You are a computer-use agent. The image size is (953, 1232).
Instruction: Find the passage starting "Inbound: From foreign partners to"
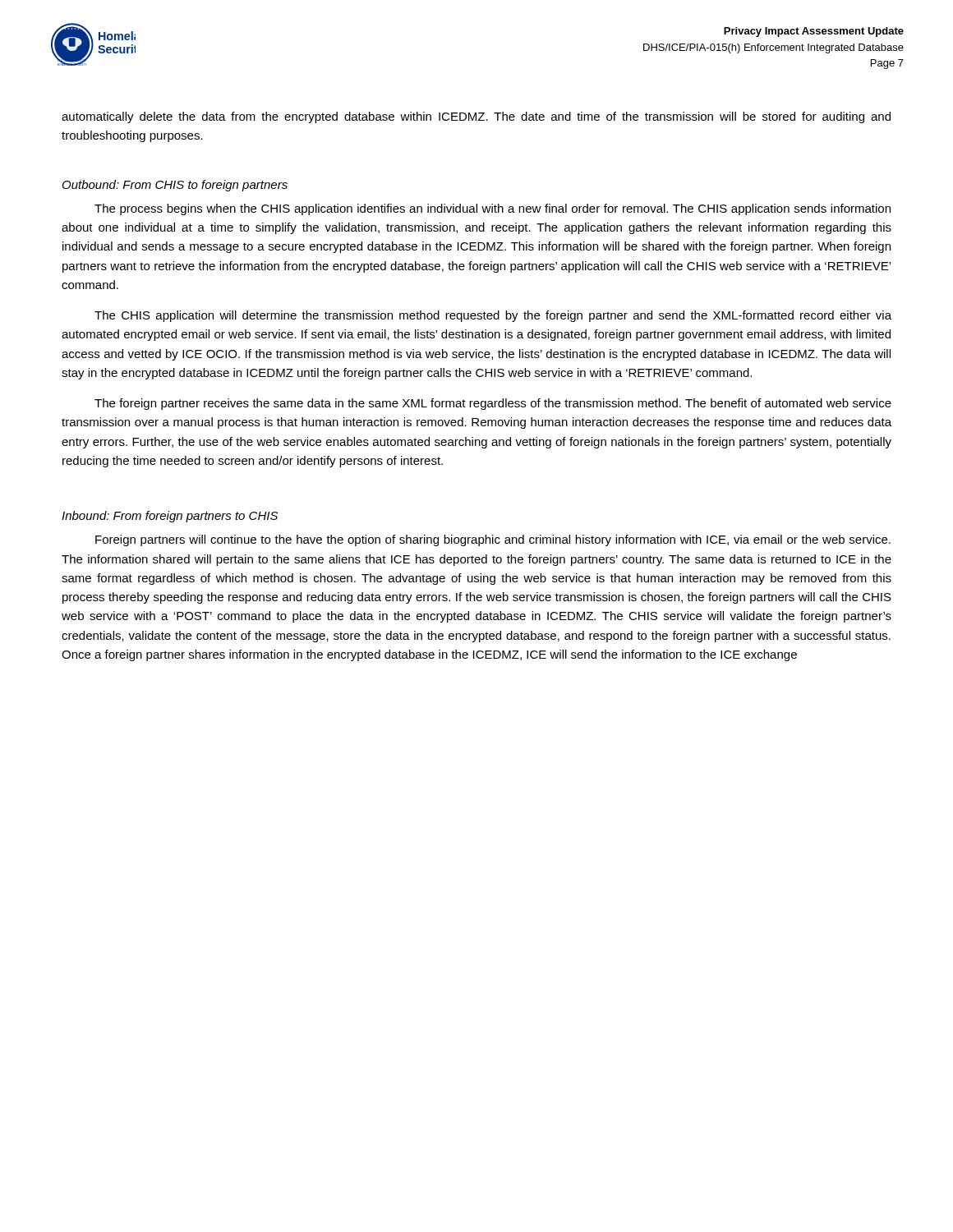pyautogui.click(x=170, y=515)
